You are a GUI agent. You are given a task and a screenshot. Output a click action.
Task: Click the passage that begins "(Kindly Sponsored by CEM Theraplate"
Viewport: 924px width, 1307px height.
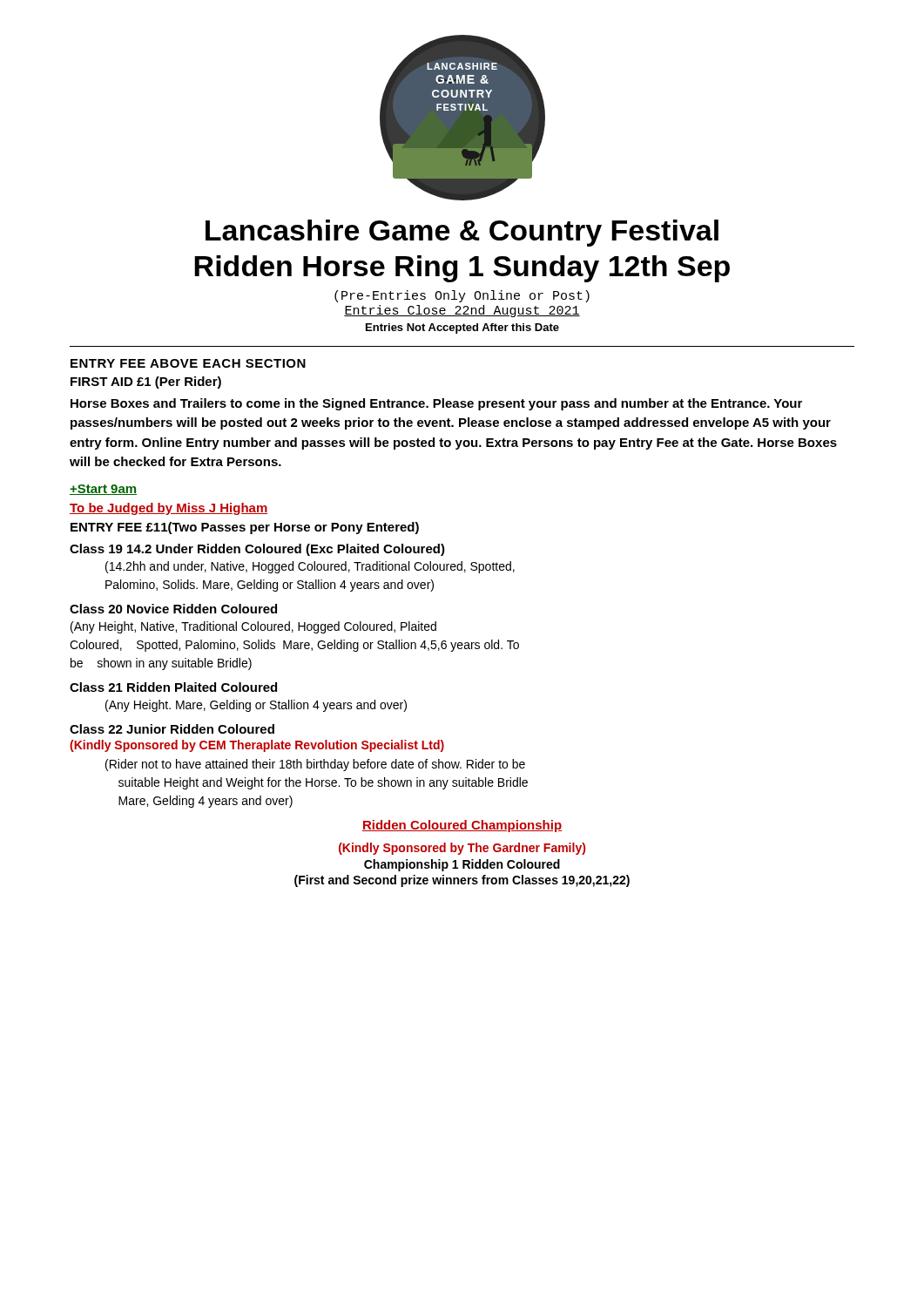[257, 746]
